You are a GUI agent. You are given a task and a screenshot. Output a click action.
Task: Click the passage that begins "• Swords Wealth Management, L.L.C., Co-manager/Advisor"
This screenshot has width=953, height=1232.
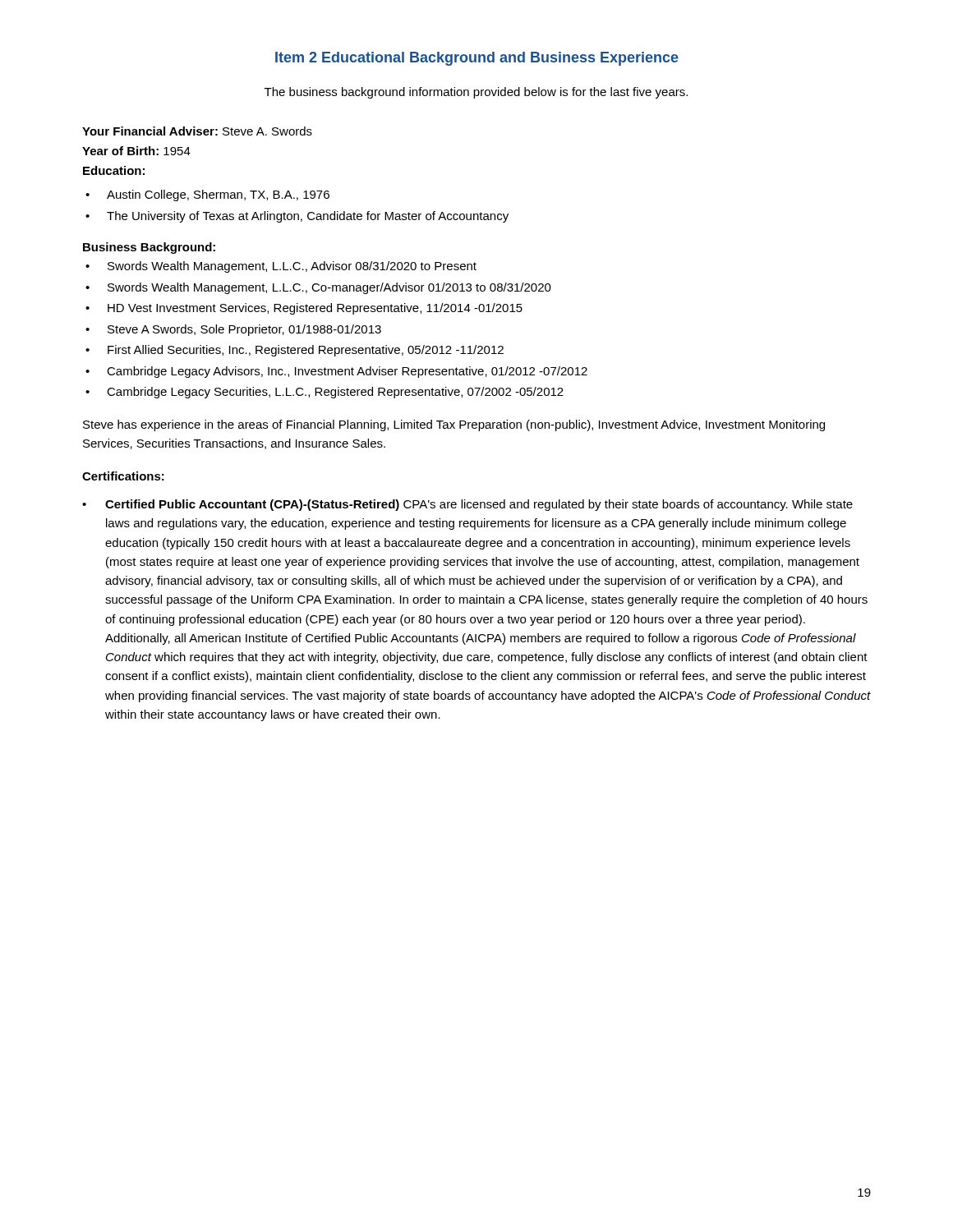(317, 287)
